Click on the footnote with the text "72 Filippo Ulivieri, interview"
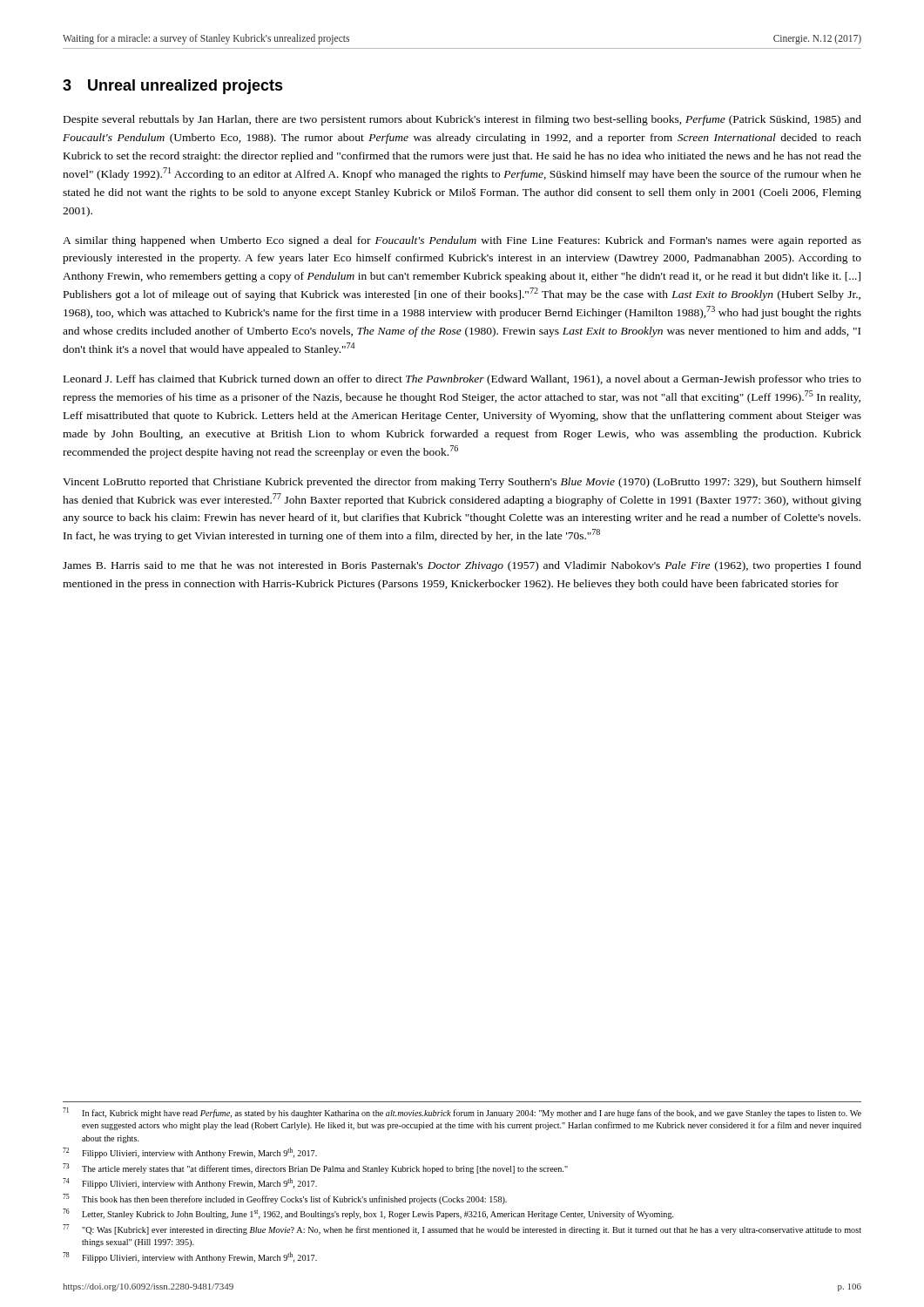This screenshot has width=924, height=1307. (x=462, y=1154)
